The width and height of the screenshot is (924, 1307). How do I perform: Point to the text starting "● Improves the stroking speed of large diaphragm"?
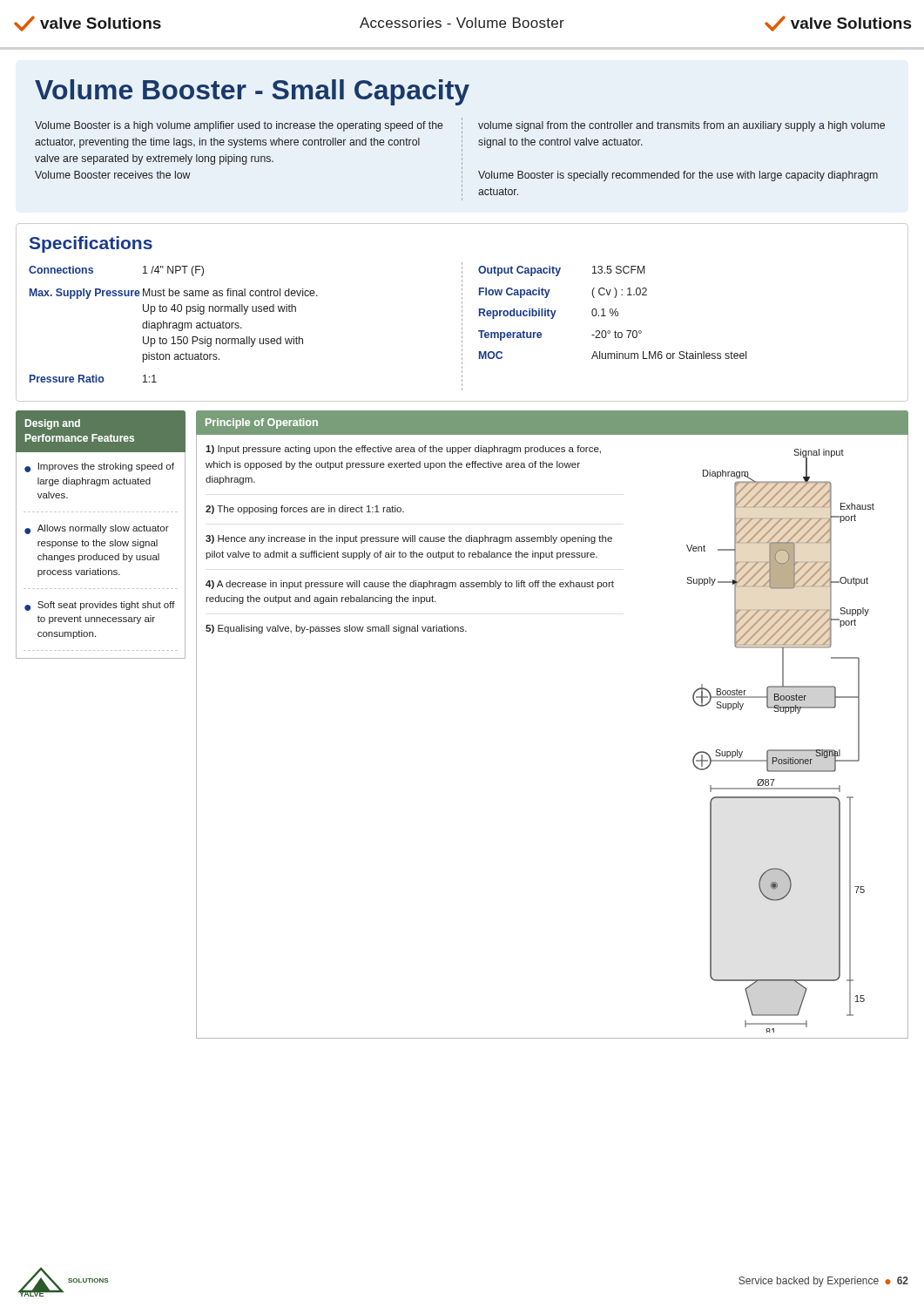pos(101,481)
